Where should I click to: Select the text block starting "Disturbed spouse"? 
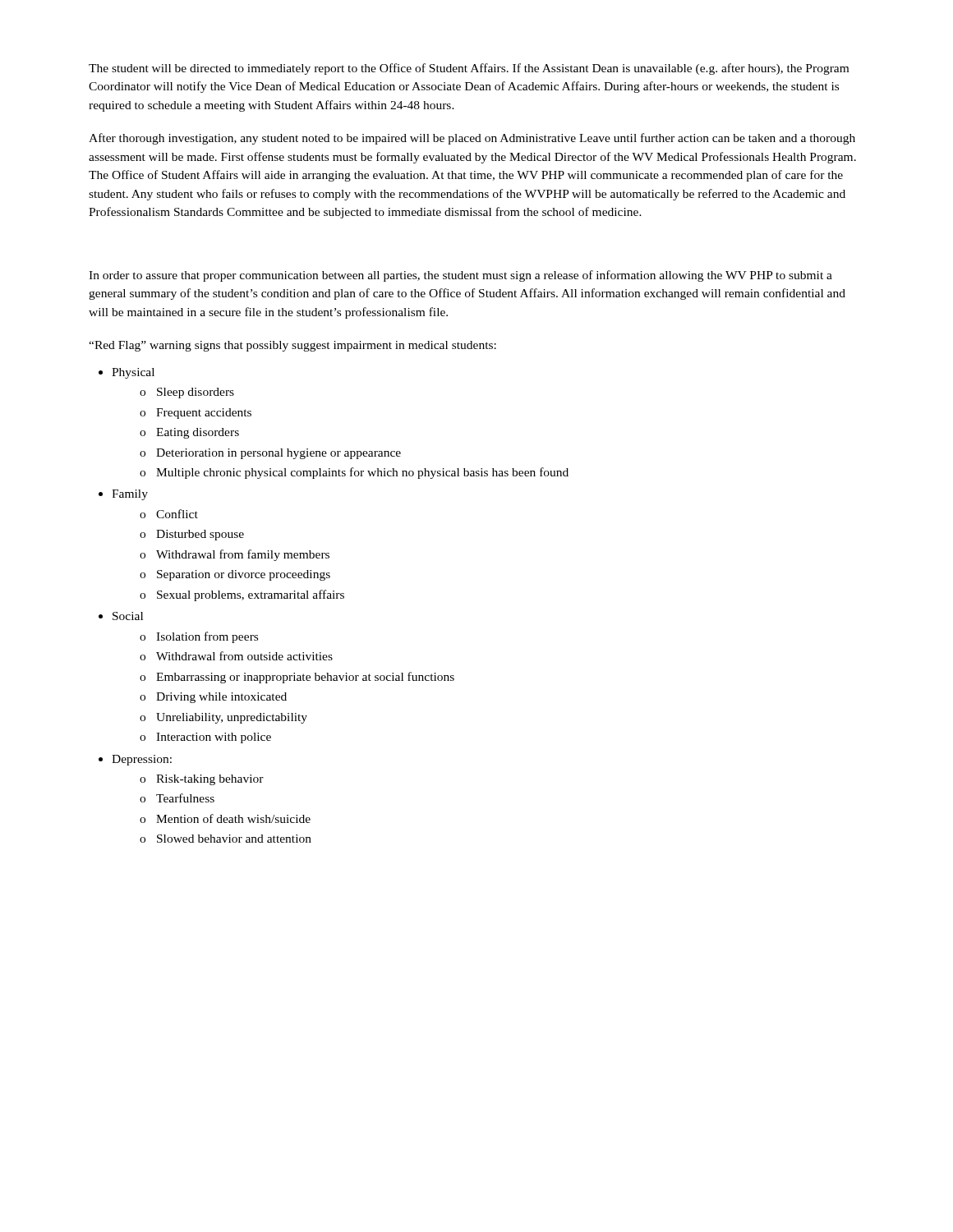tap(200, 534)
